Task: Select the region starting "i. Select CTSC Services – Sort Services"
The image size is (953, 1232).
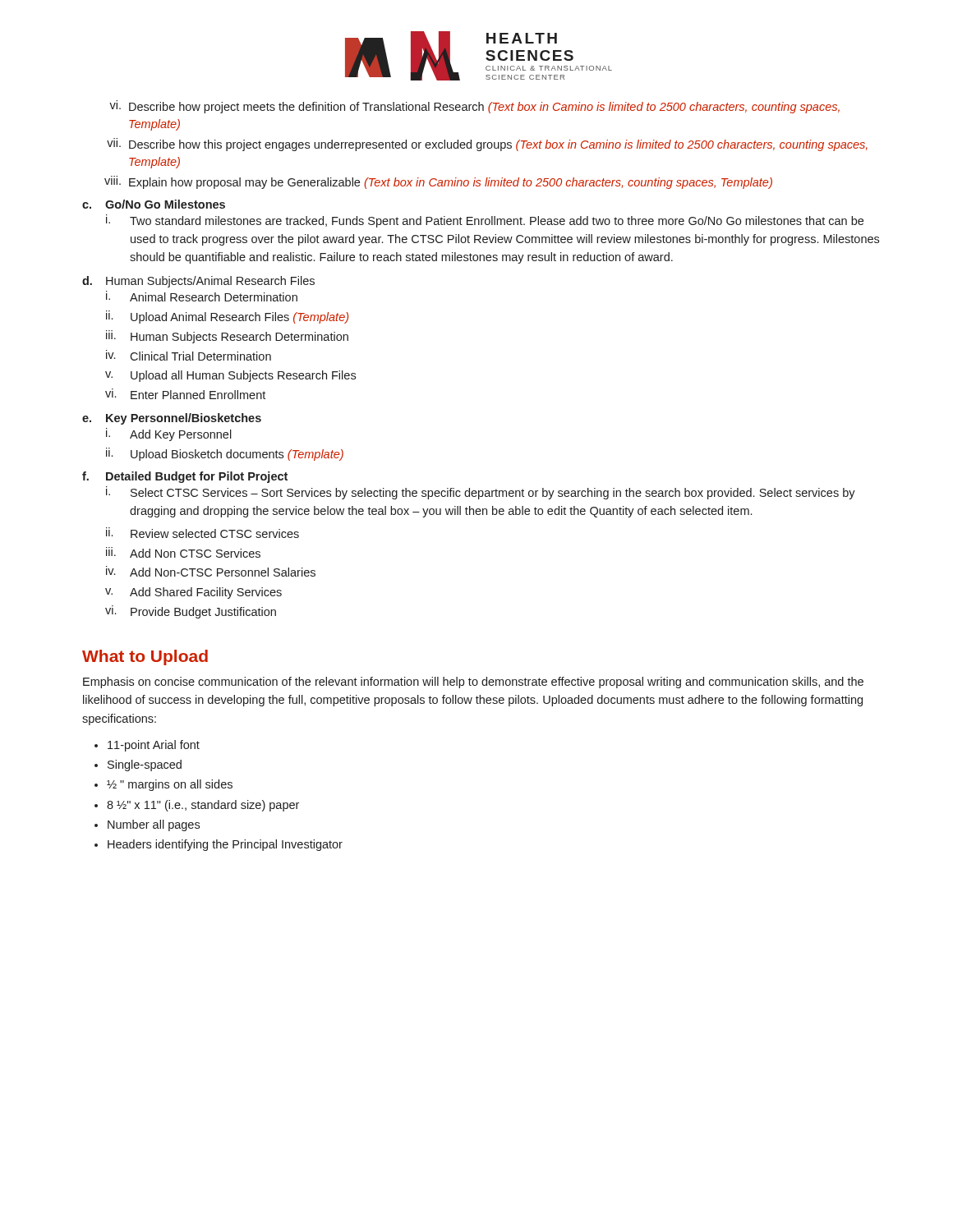Action: (496, 503)
